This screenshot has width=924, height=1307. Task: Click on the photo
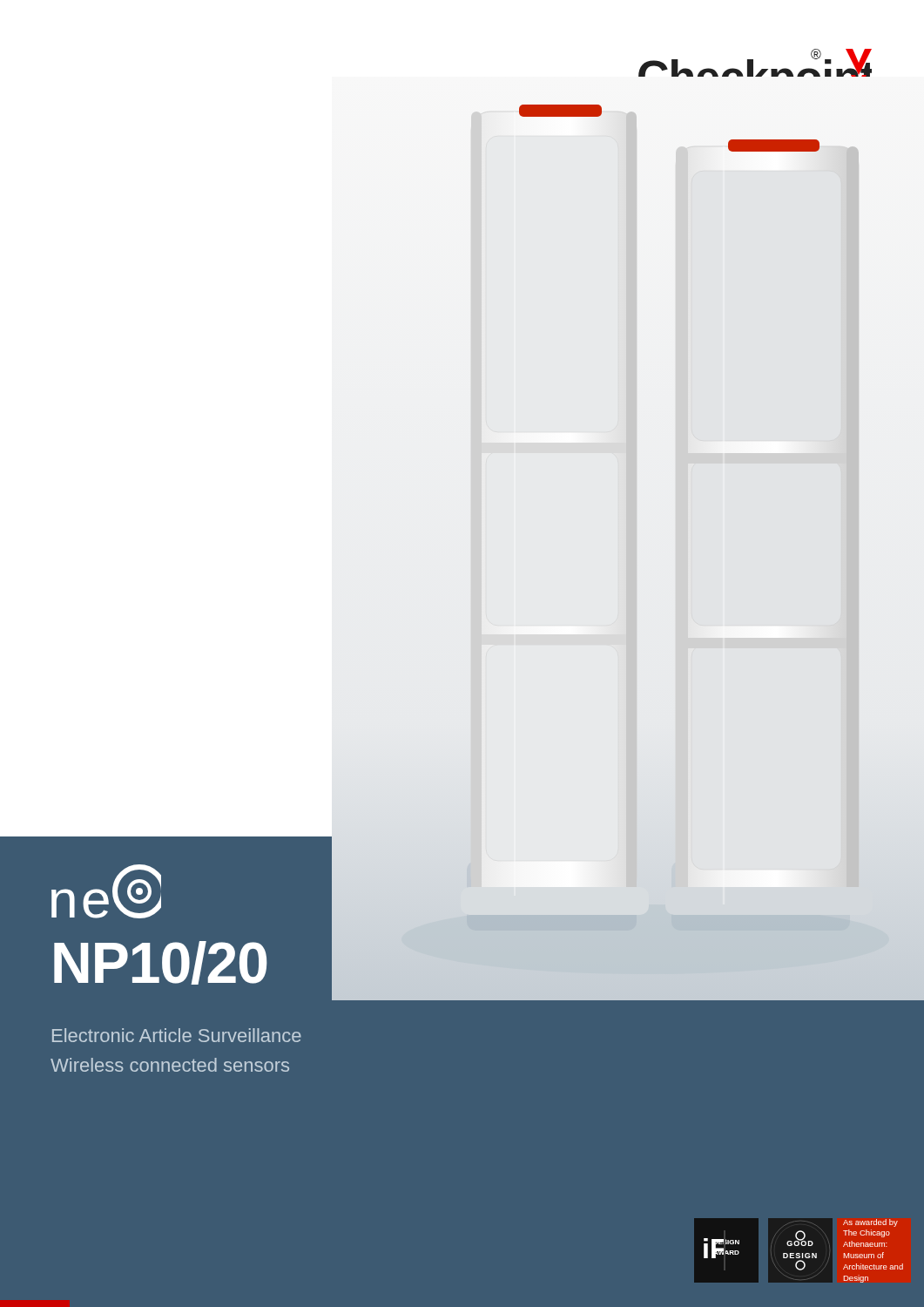(x=628, y=538)
